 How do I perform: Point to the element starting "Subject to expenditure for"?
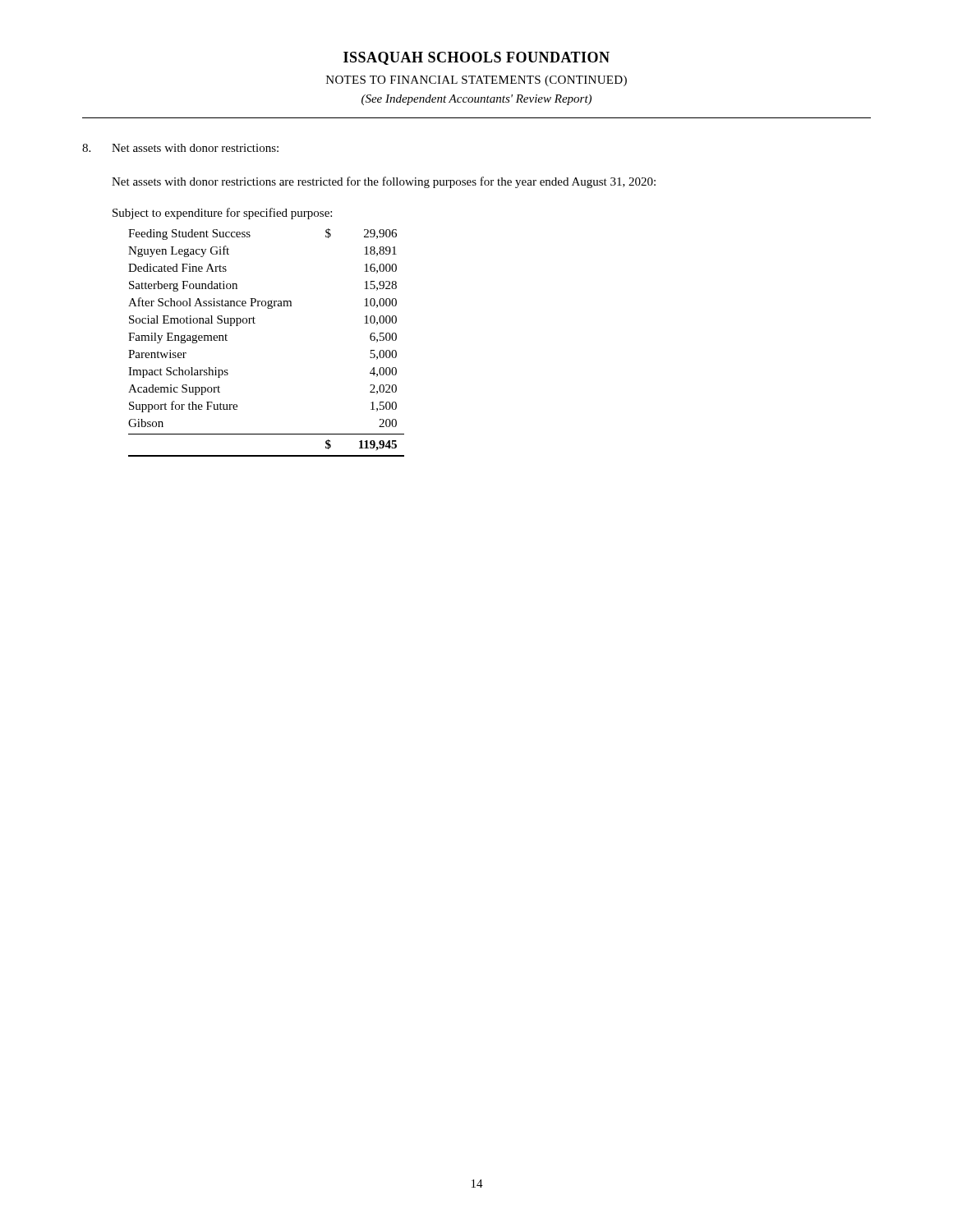(222, 213)
